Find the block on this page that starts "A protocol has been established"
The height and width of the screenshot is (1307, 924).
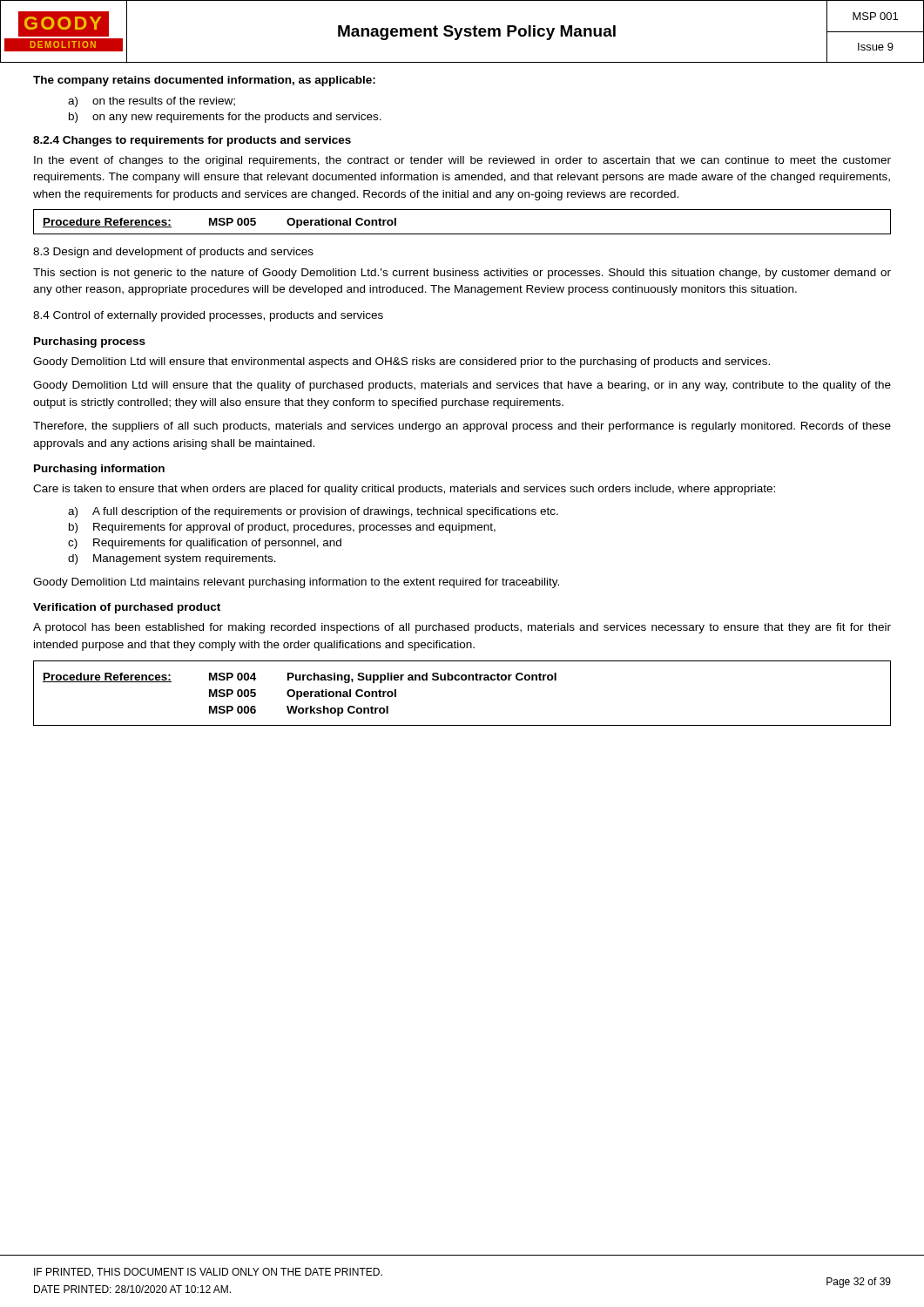coord(462,636)
